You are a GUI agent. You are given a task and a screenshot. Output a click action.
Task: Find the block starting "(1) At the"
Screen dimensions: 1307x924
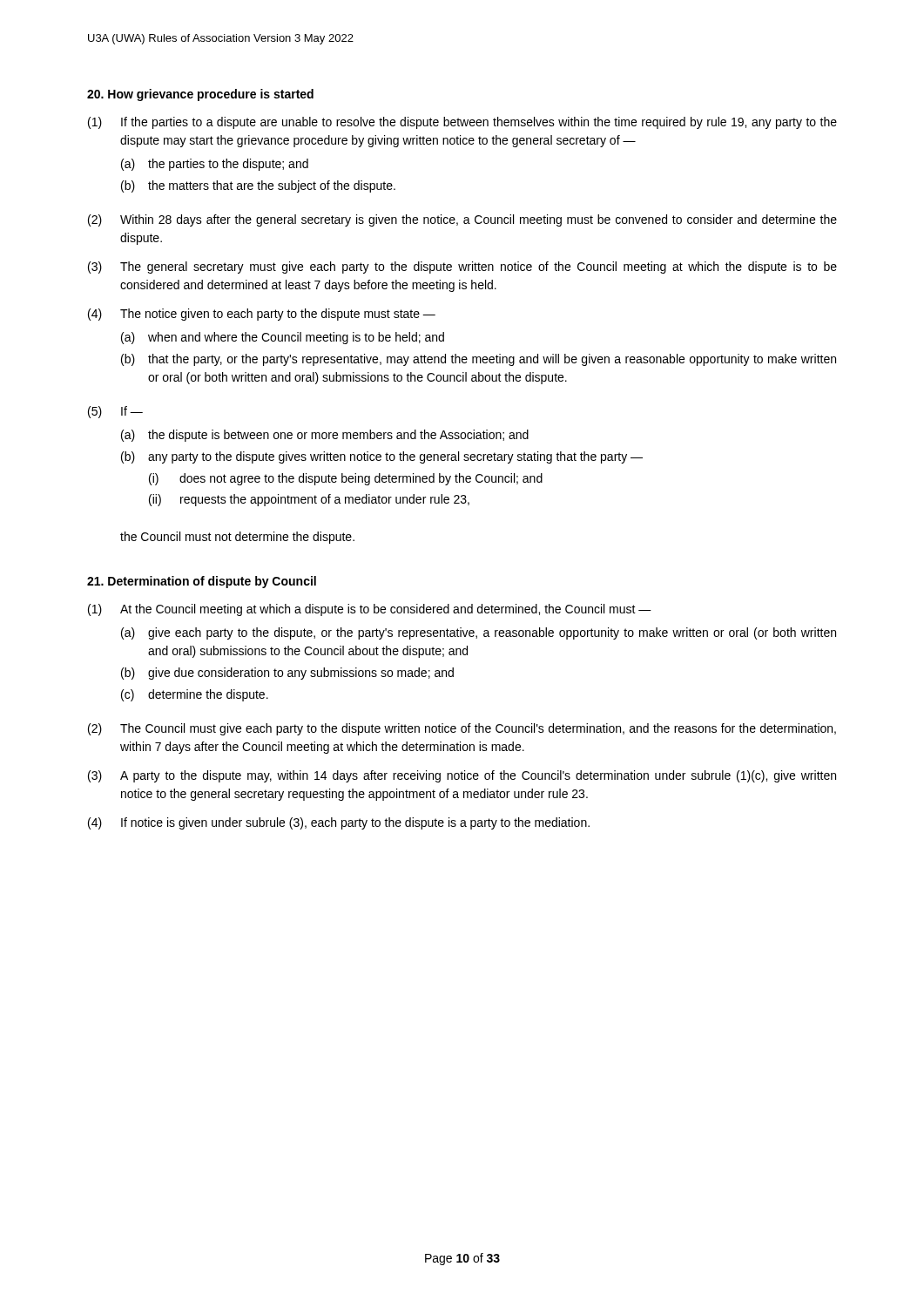click(462, 655)
